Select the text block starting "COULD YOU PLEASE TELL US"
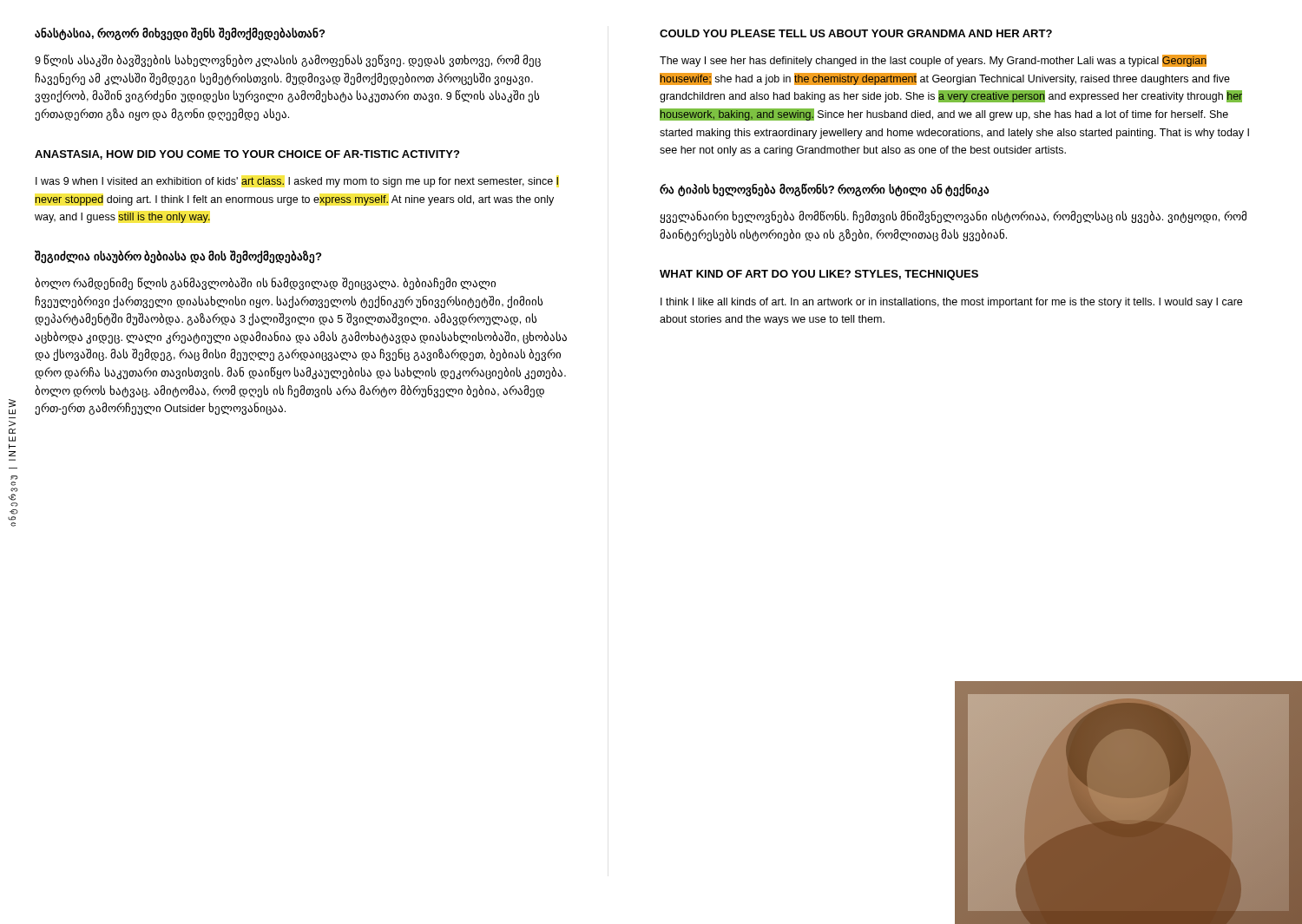The image size is (1302, 924). pos(856,33)
